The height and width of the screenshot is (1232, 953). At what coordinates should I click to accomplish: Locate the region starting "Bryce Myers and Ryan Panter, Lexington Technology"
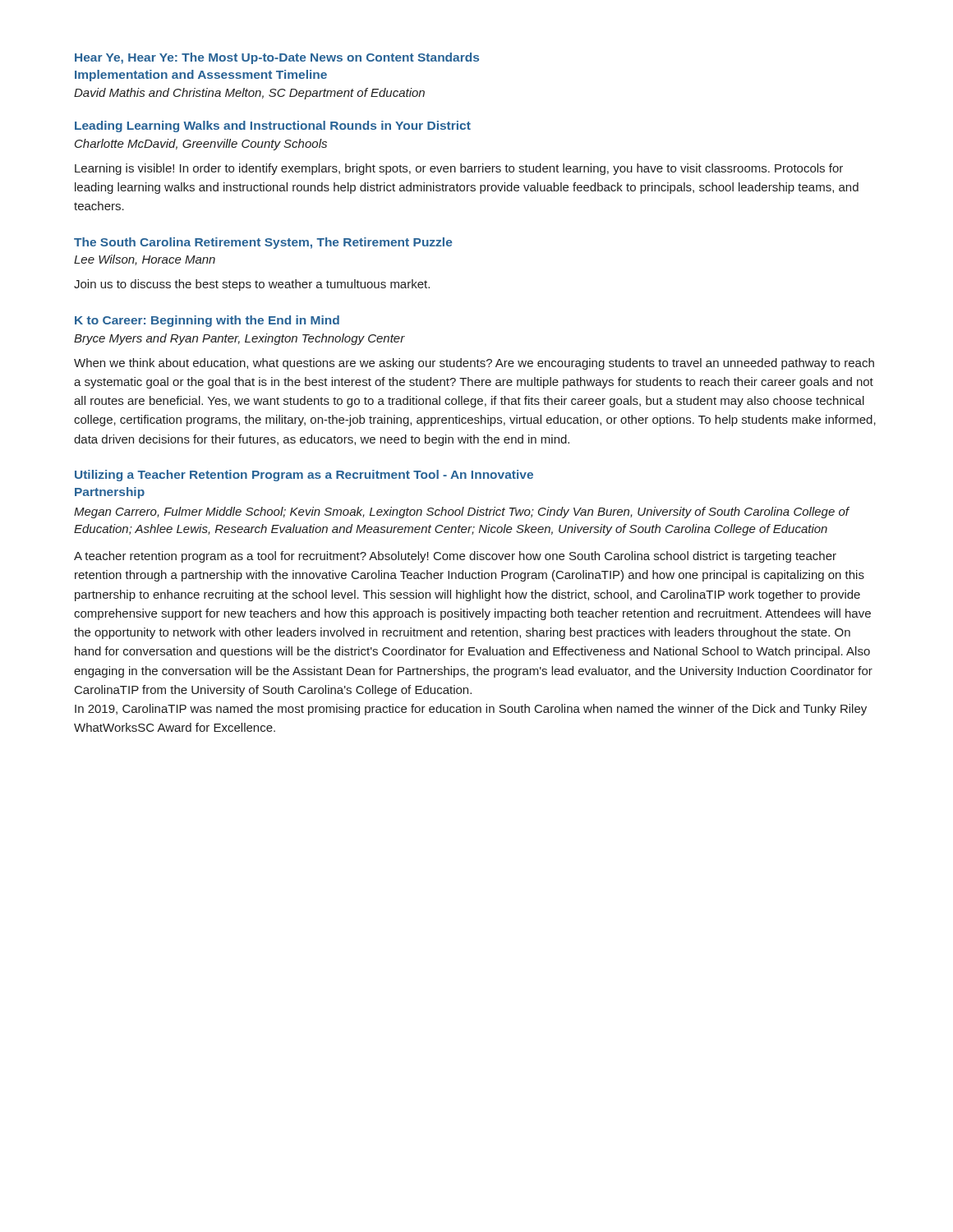[239, 338]
